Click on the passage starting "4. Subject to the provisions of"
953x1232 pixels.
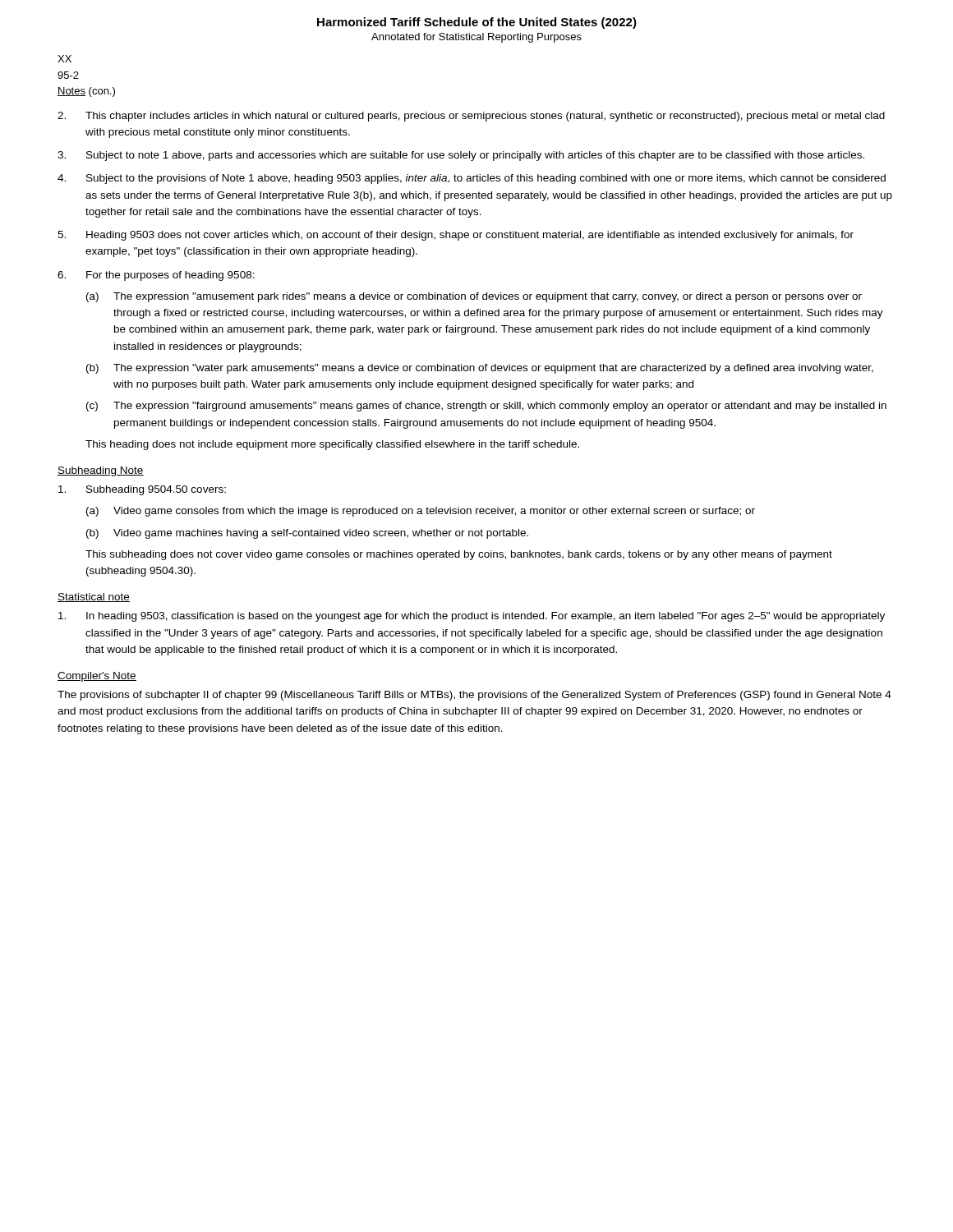(x=476, y=195)
